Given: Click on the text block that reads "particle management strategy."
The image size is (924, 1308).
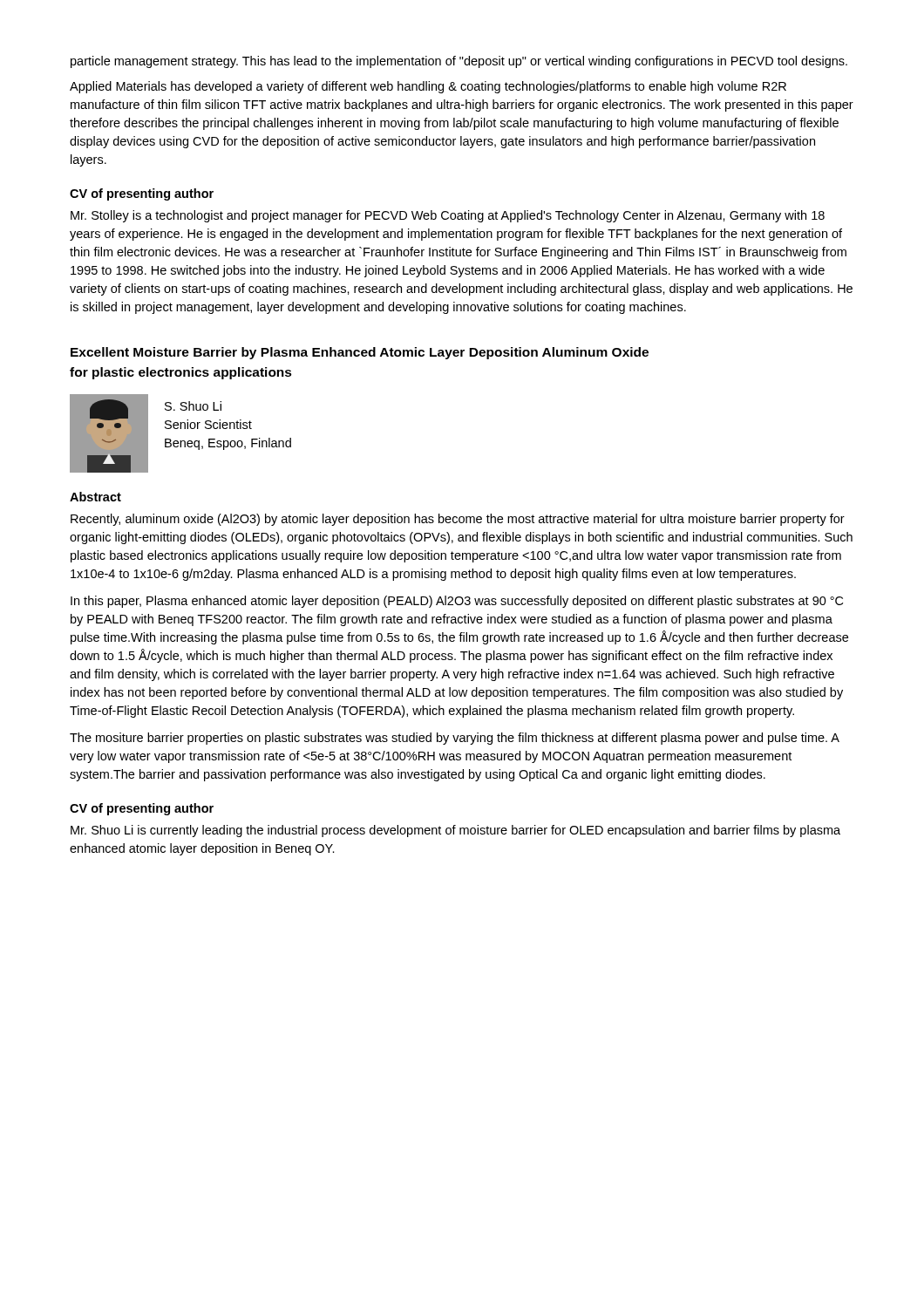Looking at the screenshot, I should coord(462,111).
